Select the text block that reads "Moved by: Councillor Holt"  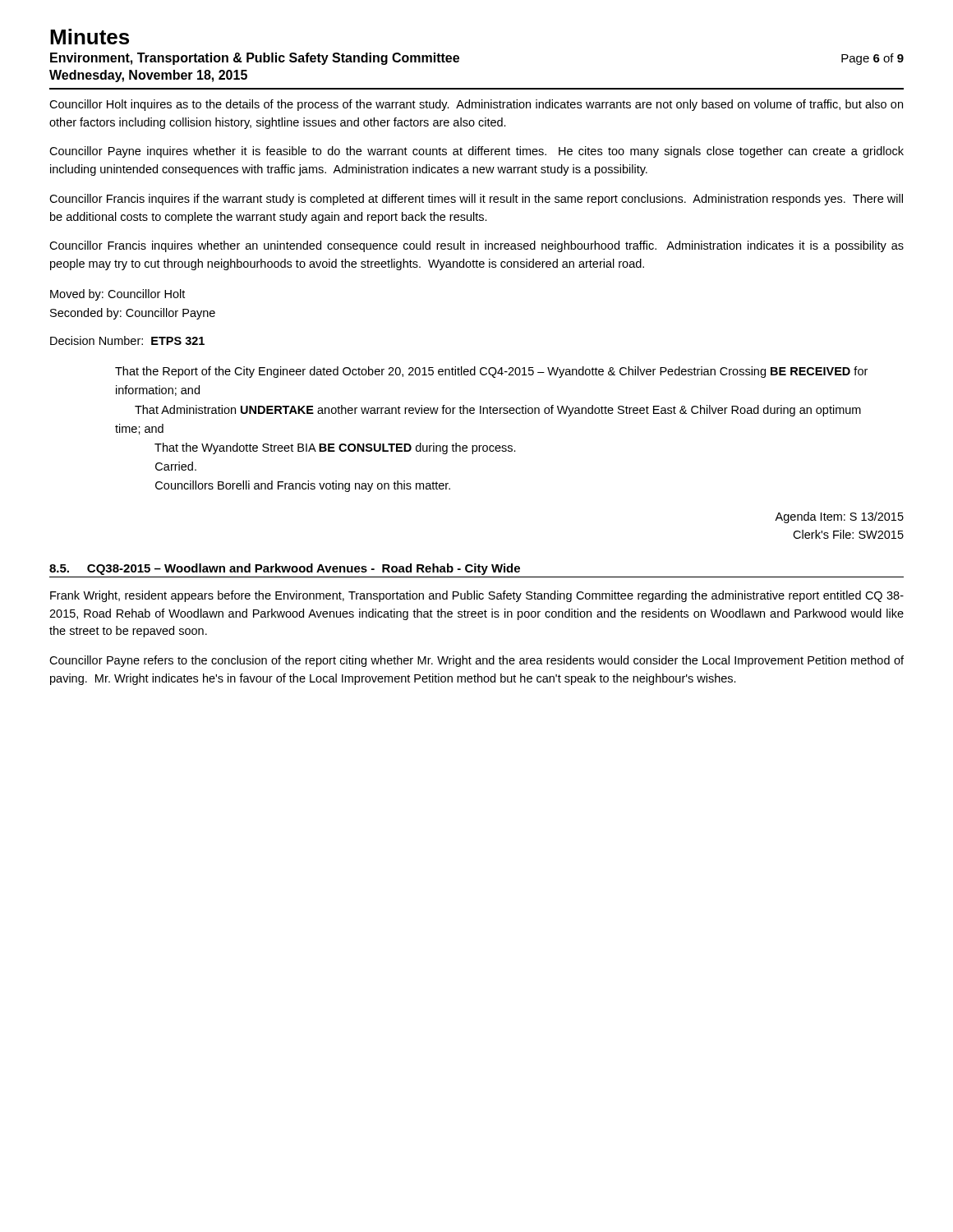click(x=132, y=303)
